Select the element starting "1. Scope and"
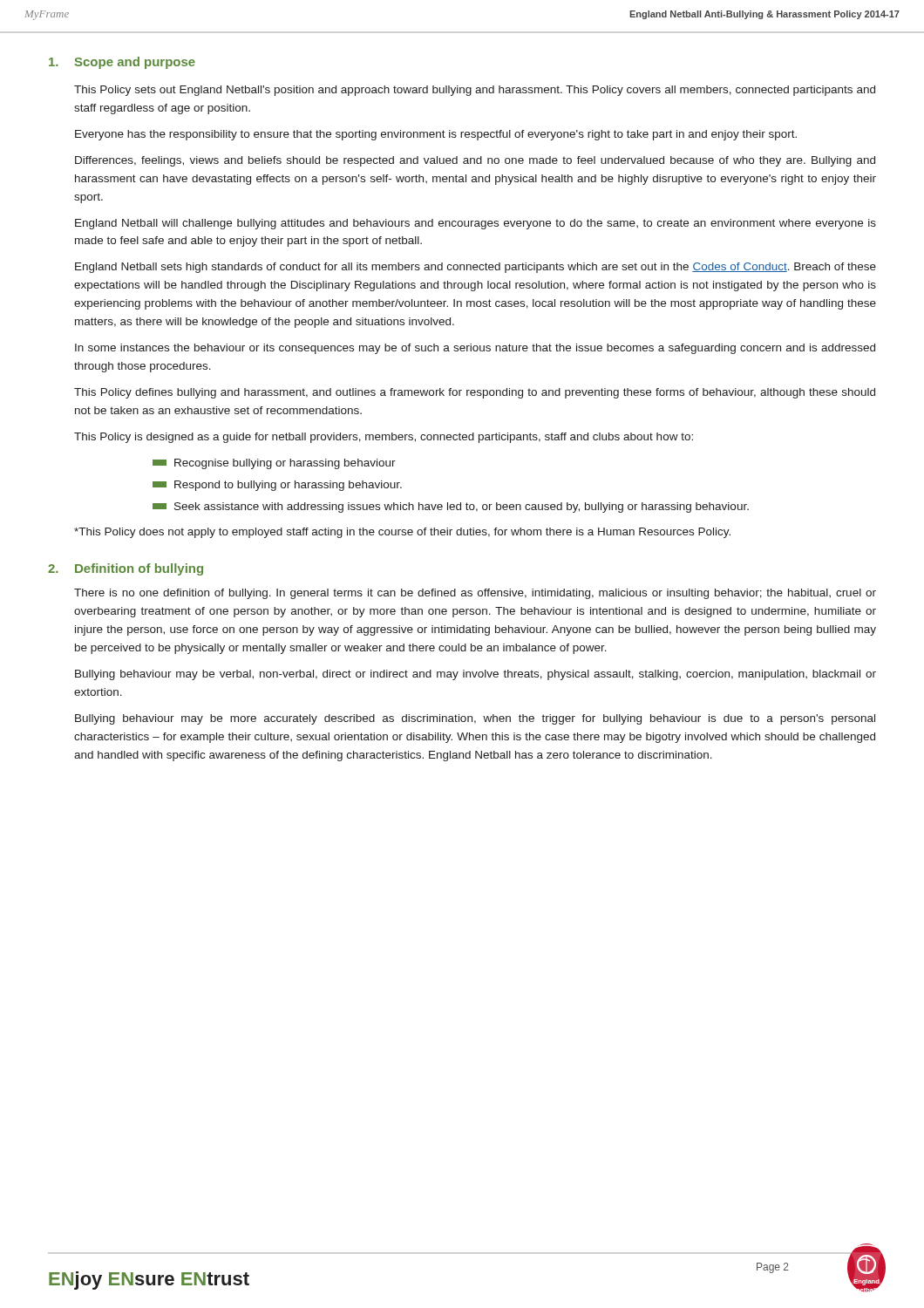Viewport: 924px width, 1308px height. [122, 61]
